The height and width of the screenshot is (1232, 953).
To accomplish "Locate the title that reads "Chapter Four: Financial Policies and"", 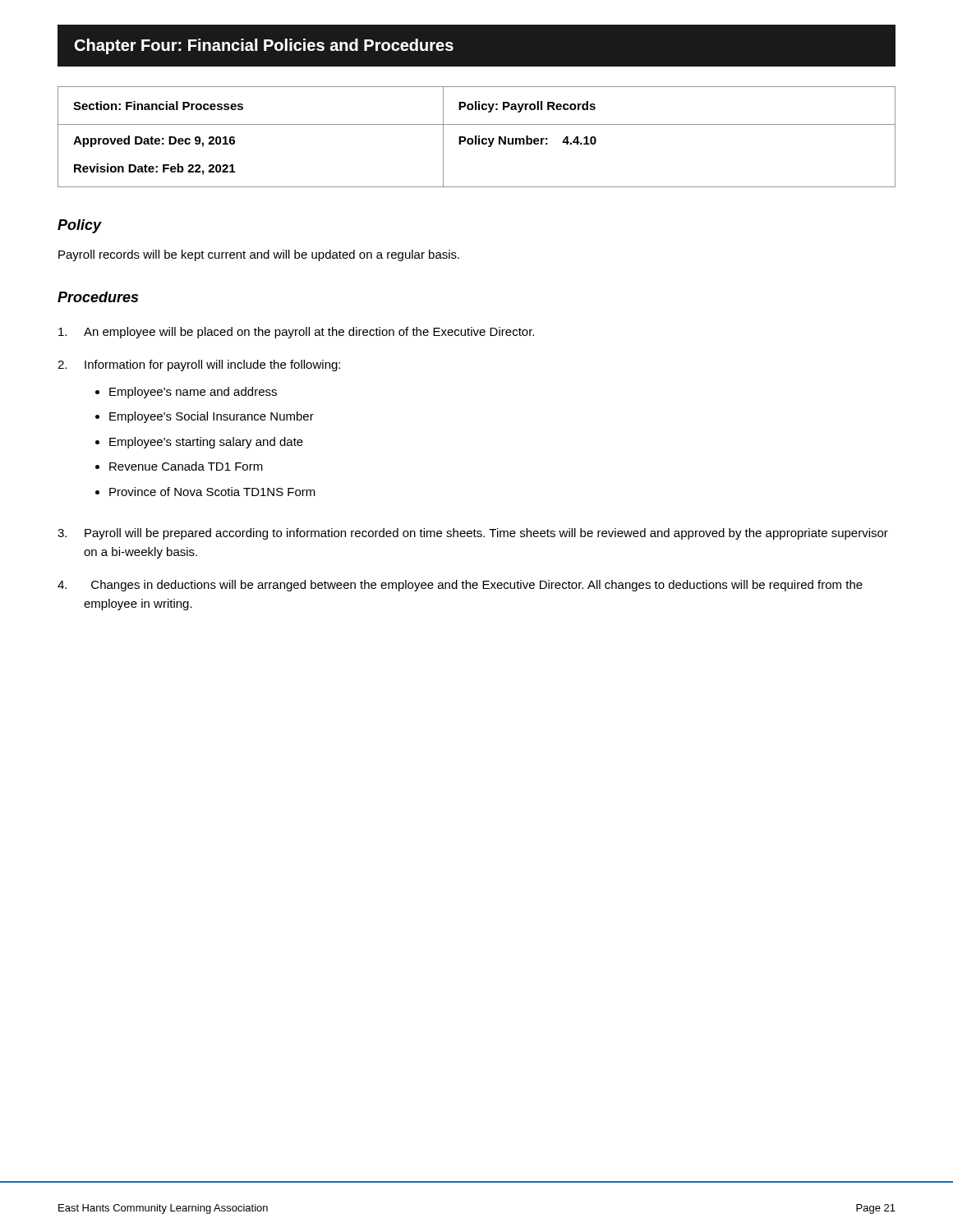I will coord(476,46).
